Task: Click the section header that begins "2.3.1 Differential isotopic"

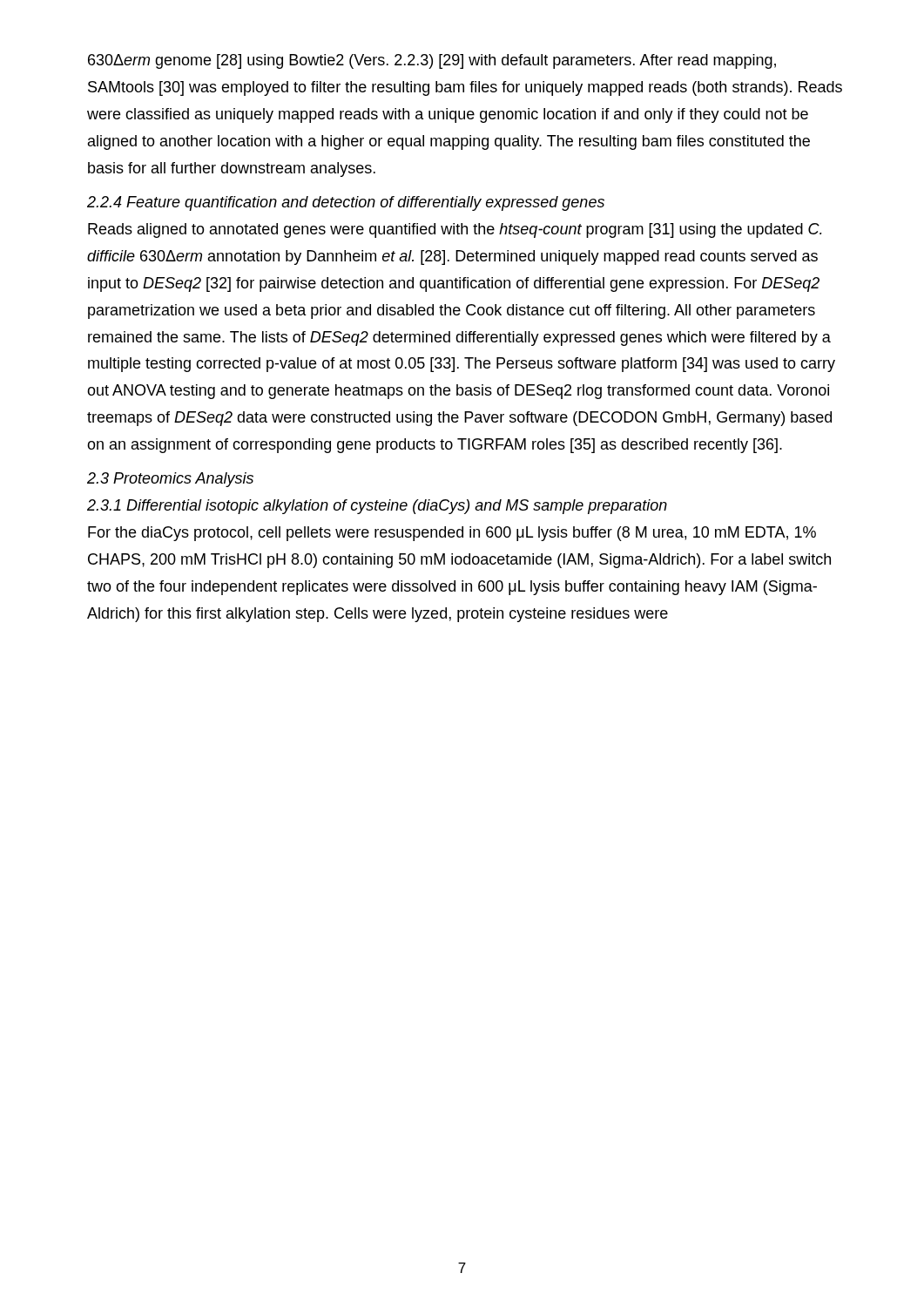Action: [x=377, y=506]
